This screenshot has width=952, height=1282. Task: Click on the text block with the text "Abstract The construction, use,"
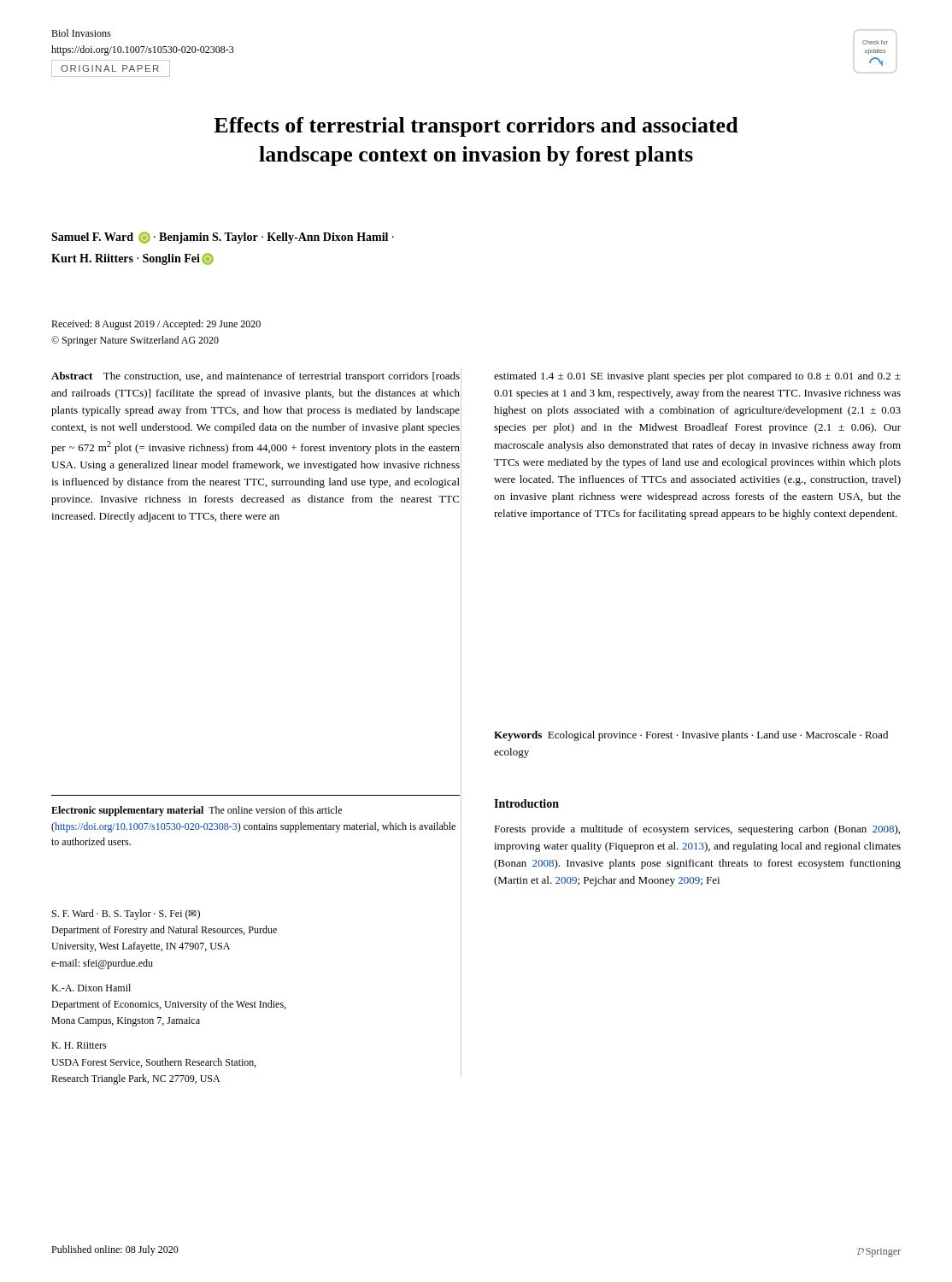tap(256, 446)
